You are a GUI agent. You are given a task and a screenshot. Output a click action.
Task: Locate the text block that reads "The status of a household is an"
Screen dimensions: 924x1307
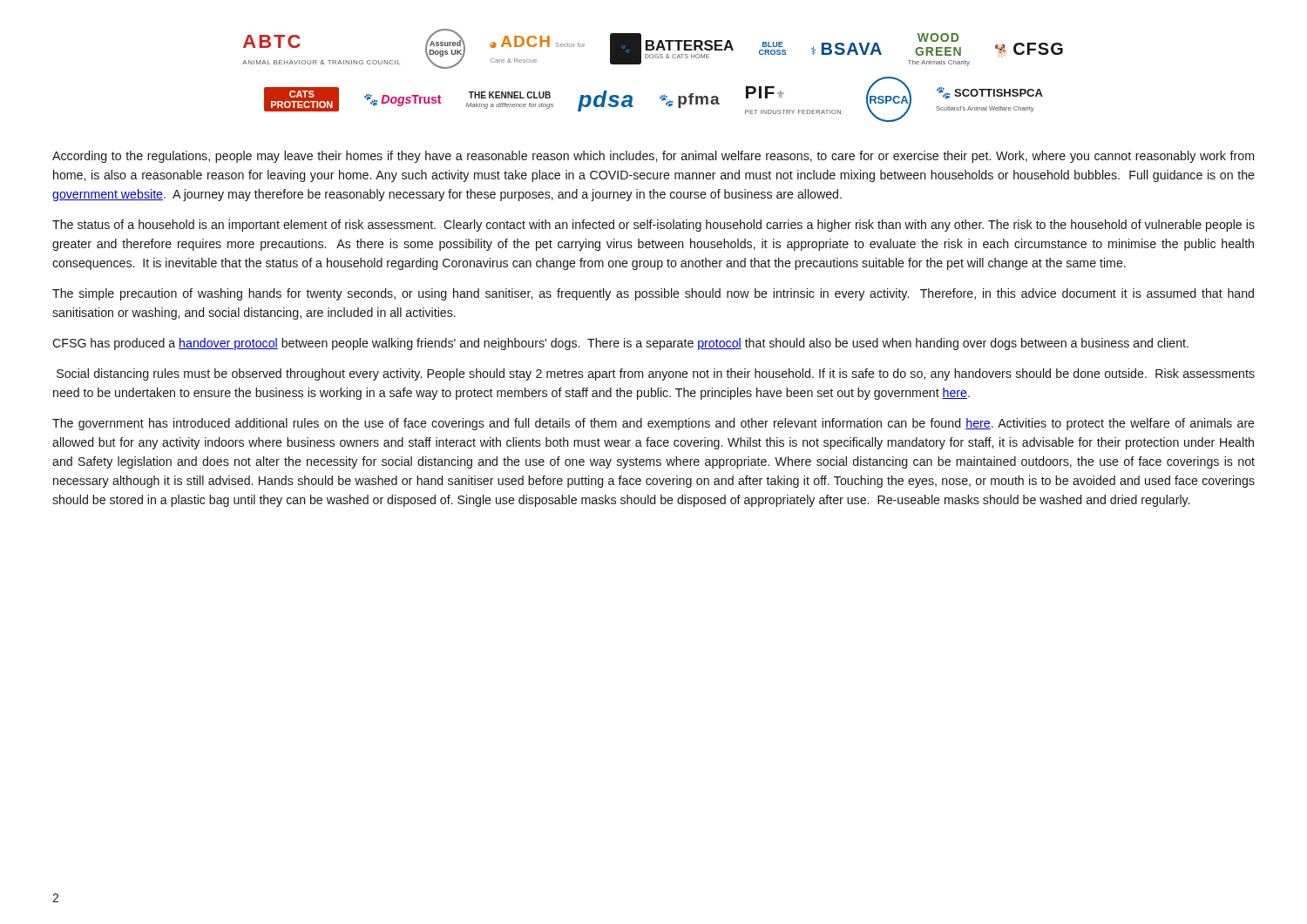pos(654,244)
